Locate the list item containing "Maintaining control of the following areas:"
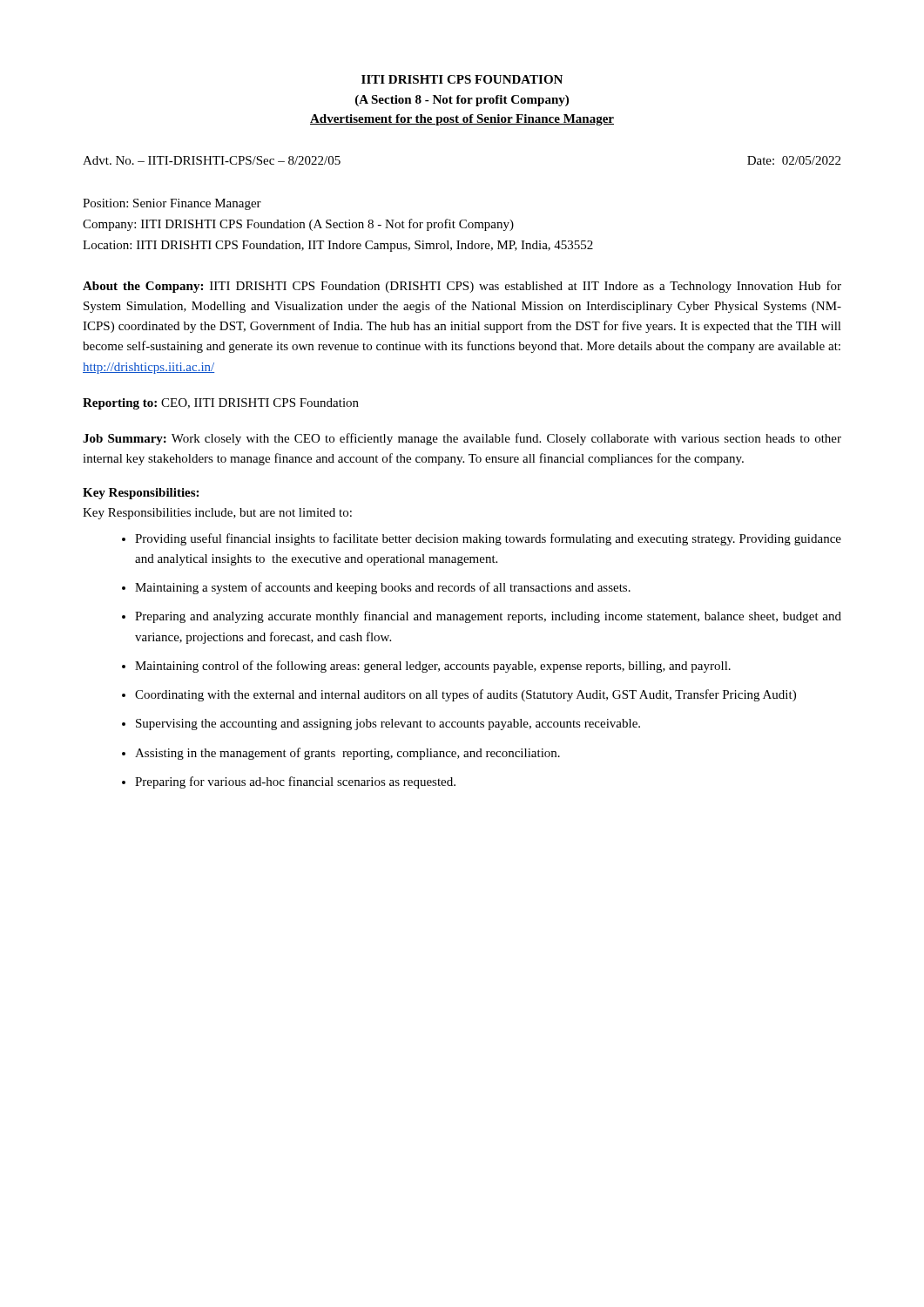This screenshot has height=1307, width=924. tap(433, 665)
